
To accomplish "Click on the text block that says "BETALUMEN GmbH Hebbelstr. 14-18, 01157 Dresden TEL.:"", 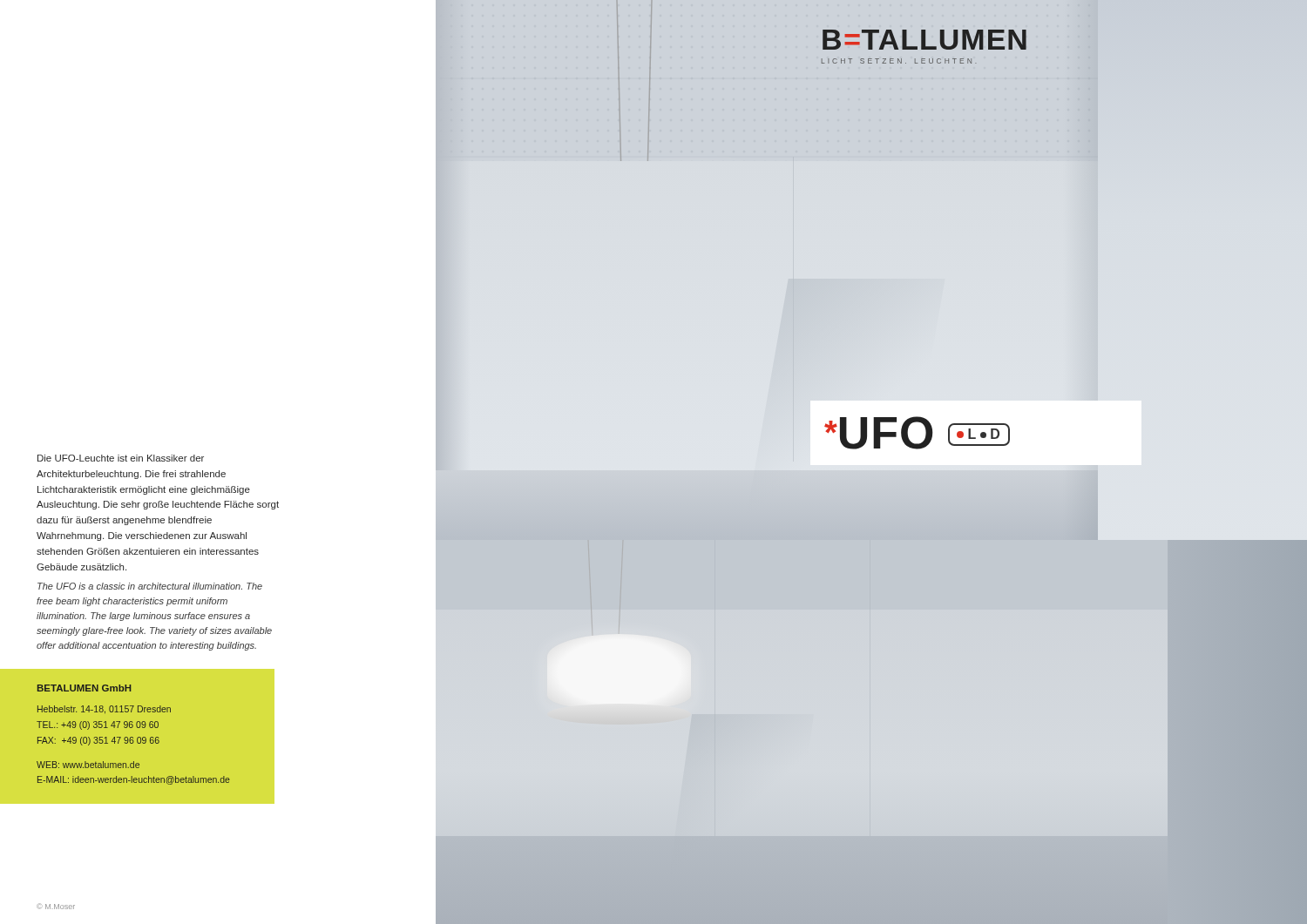I will coord(146,736).
